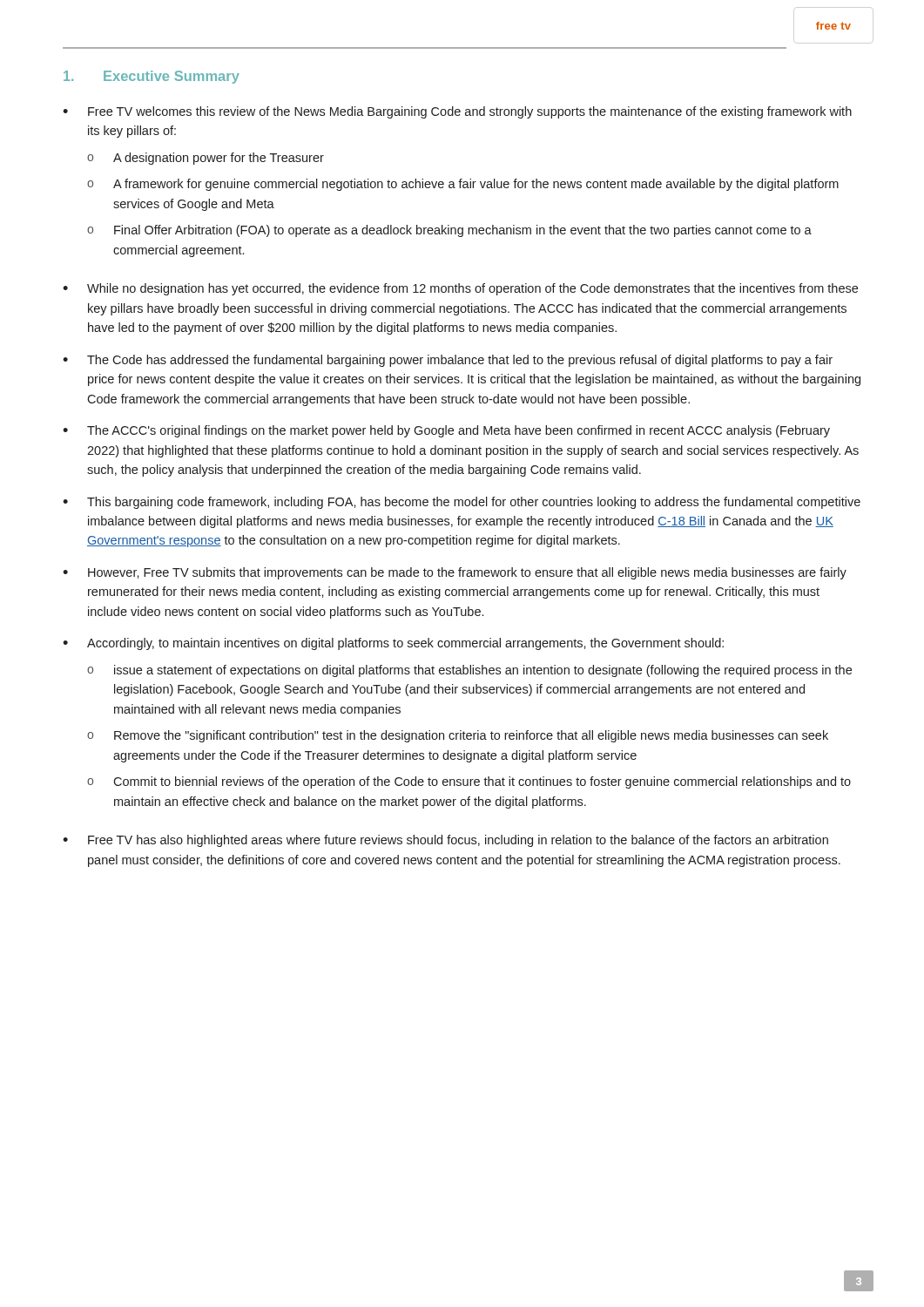The width and height of the screenshot is (924, 1307).
Task: Locate the section header that says "1. Executive Summary"
Action: pyautogui.click(x=151, y=76)
